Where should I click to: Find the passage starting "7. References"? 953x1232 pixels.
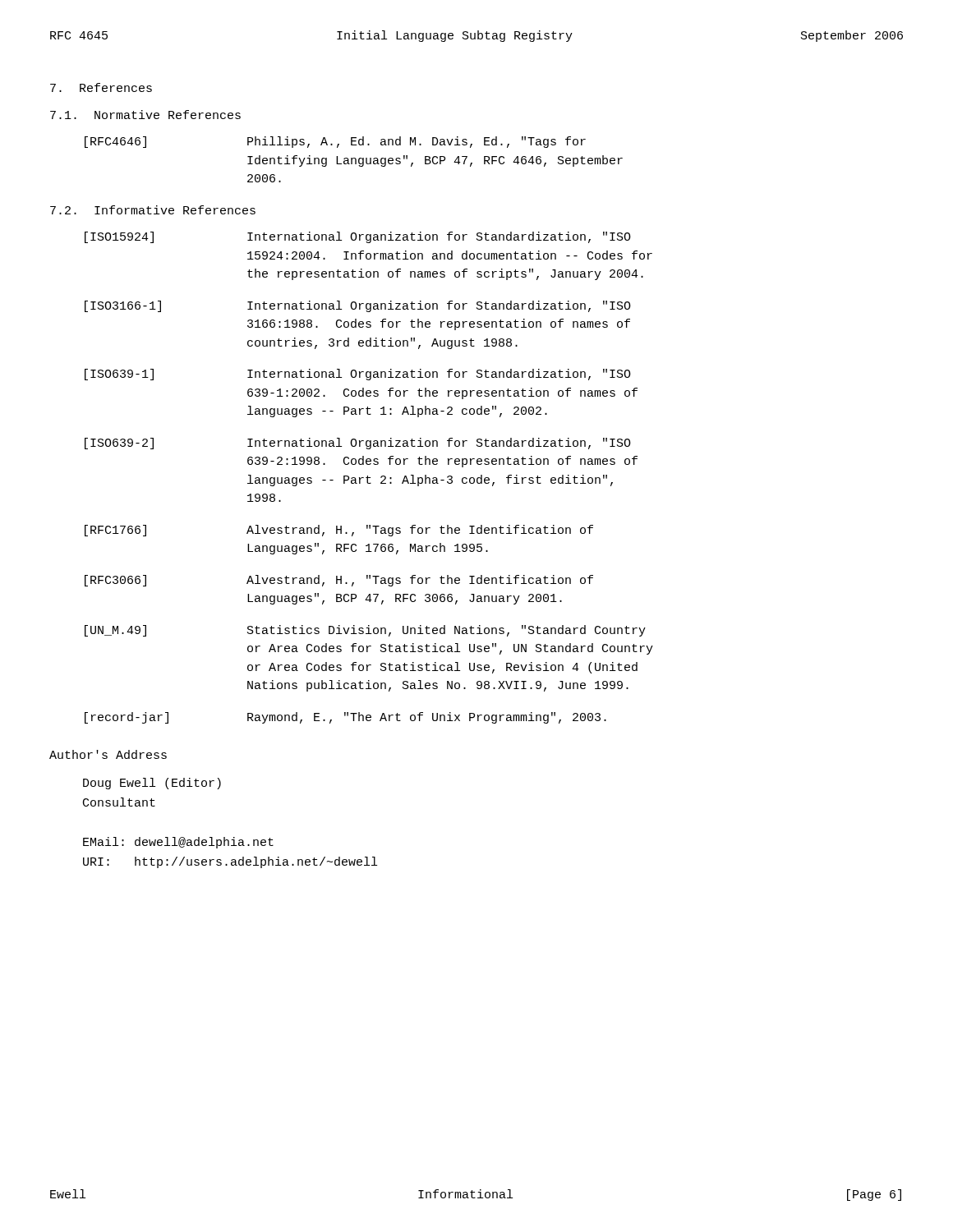pyautogui.click(x=101, y=89)
